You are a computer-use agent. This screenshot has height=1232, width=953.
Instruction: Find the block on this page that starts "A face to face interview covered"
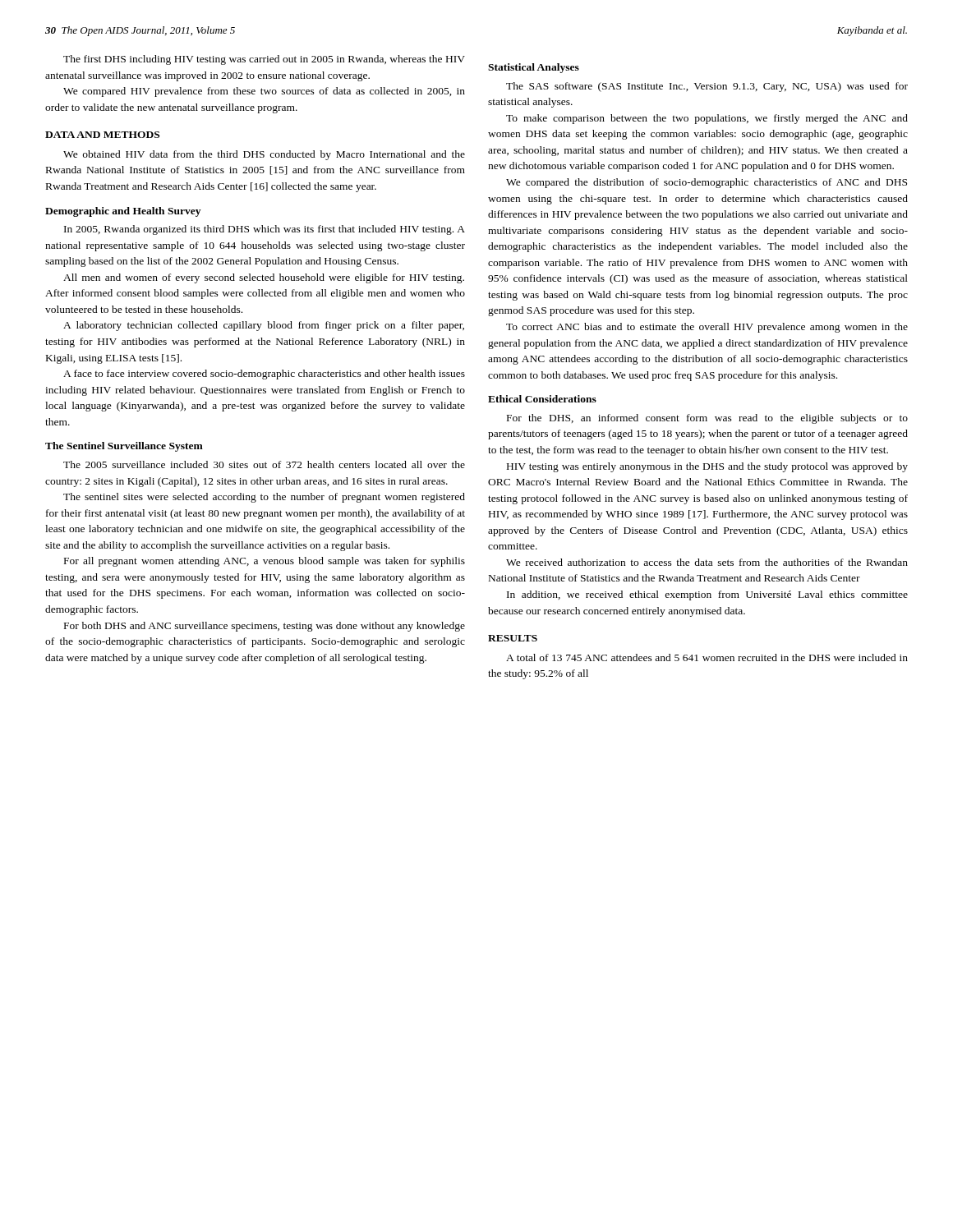(x=255, y=398)
